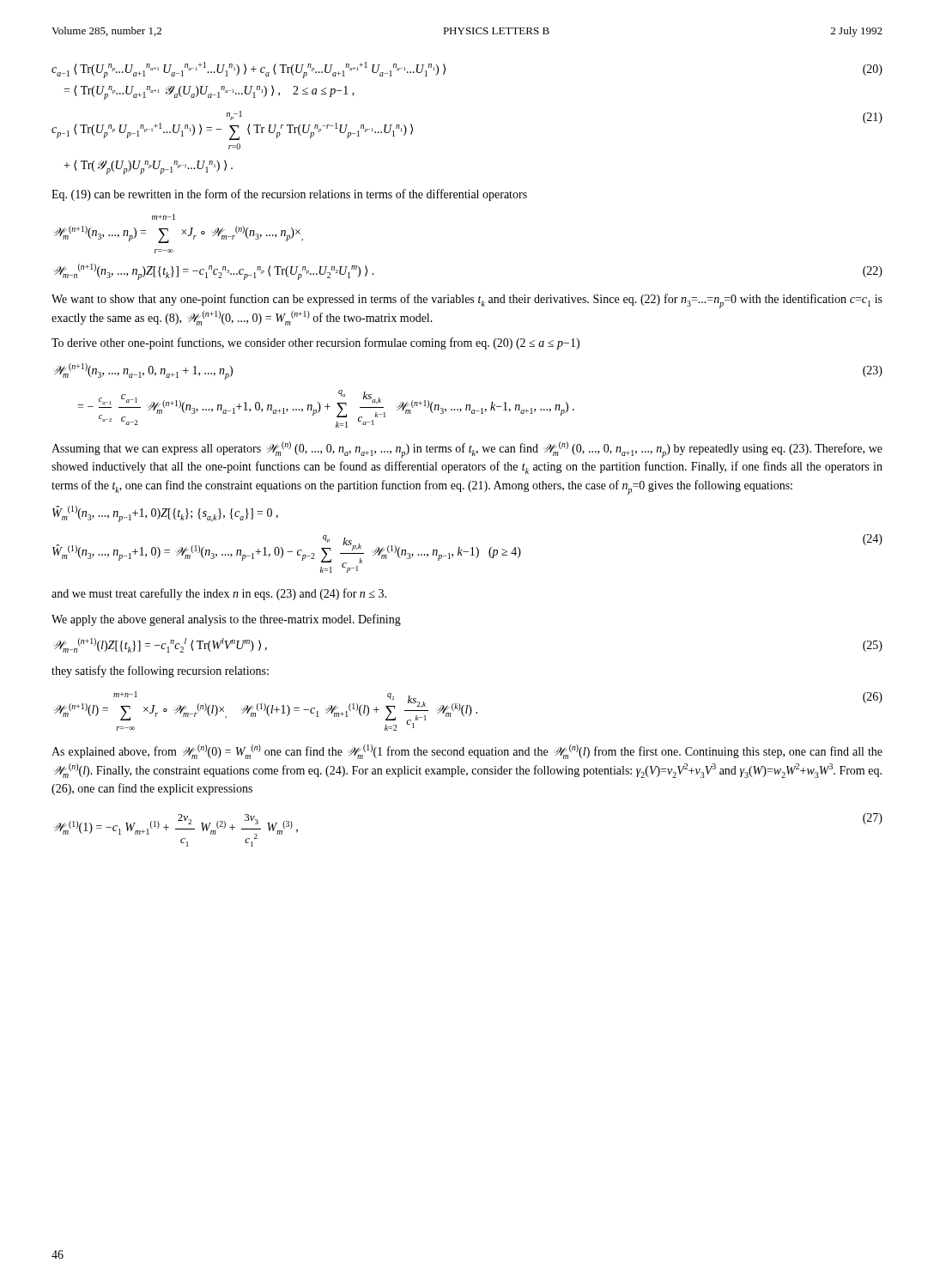Click on the element starting "𝒲m(n+1)(l) = m+n−1 ∑ r=−∞ ×Jr ∘"
Image resolution: width=934 pixels, height=1288 pixels.
[467, 711]
